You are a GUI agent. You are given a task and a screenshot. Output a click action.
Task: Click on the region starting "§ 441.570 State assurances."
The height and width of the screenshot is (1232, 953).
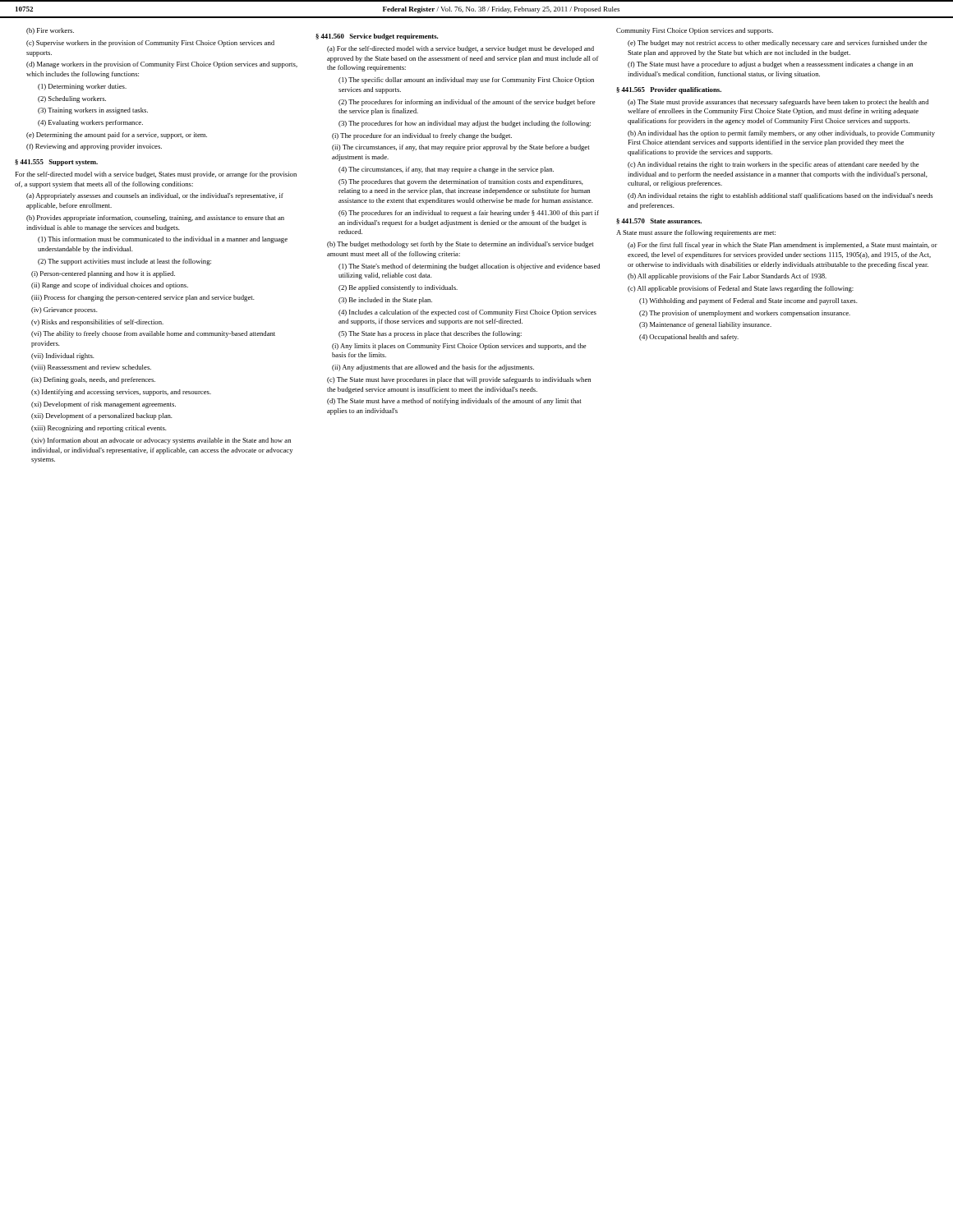[659, 221]
